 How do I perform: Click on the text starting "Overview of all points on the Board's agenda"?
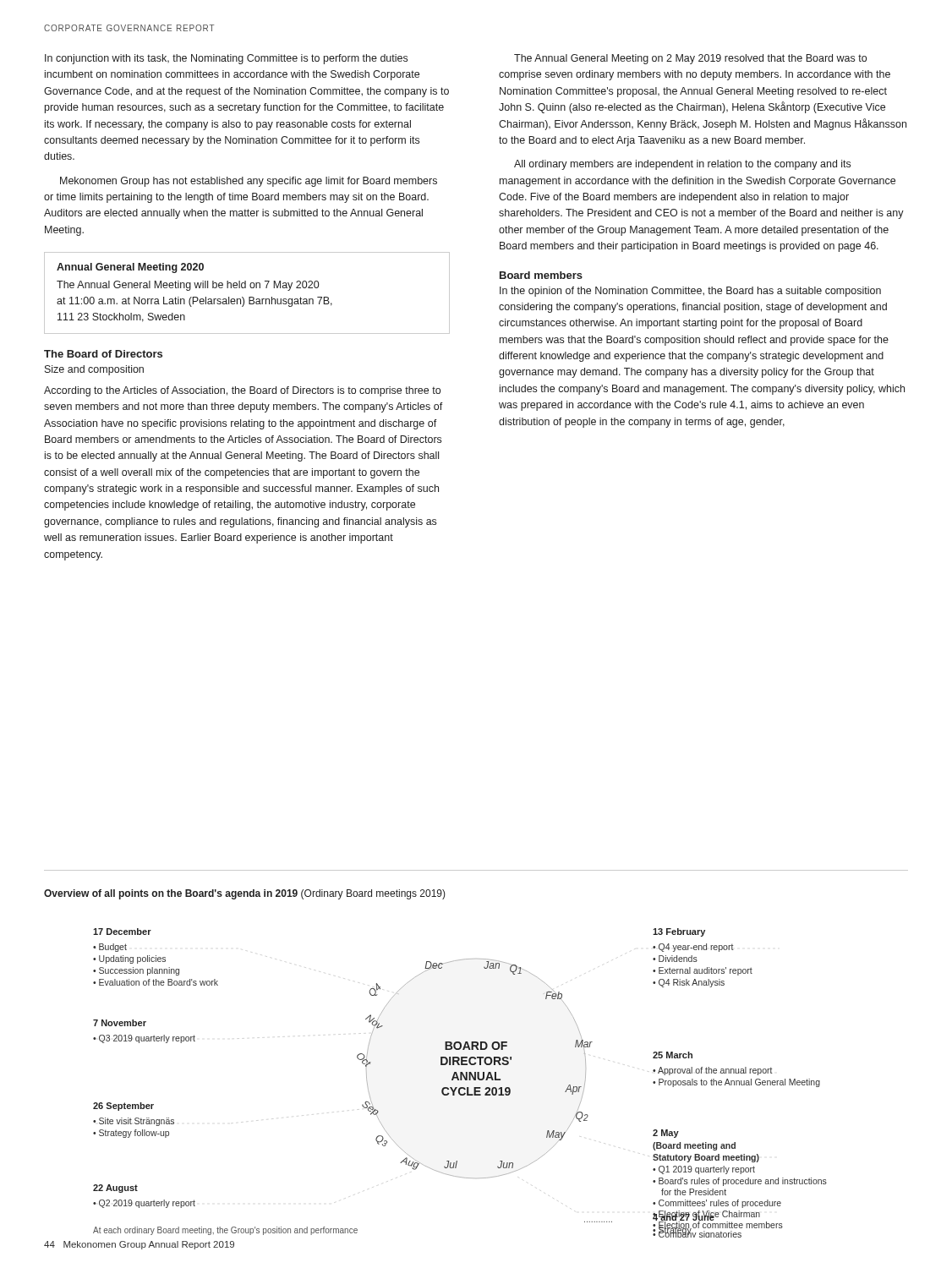click(245, 893)
